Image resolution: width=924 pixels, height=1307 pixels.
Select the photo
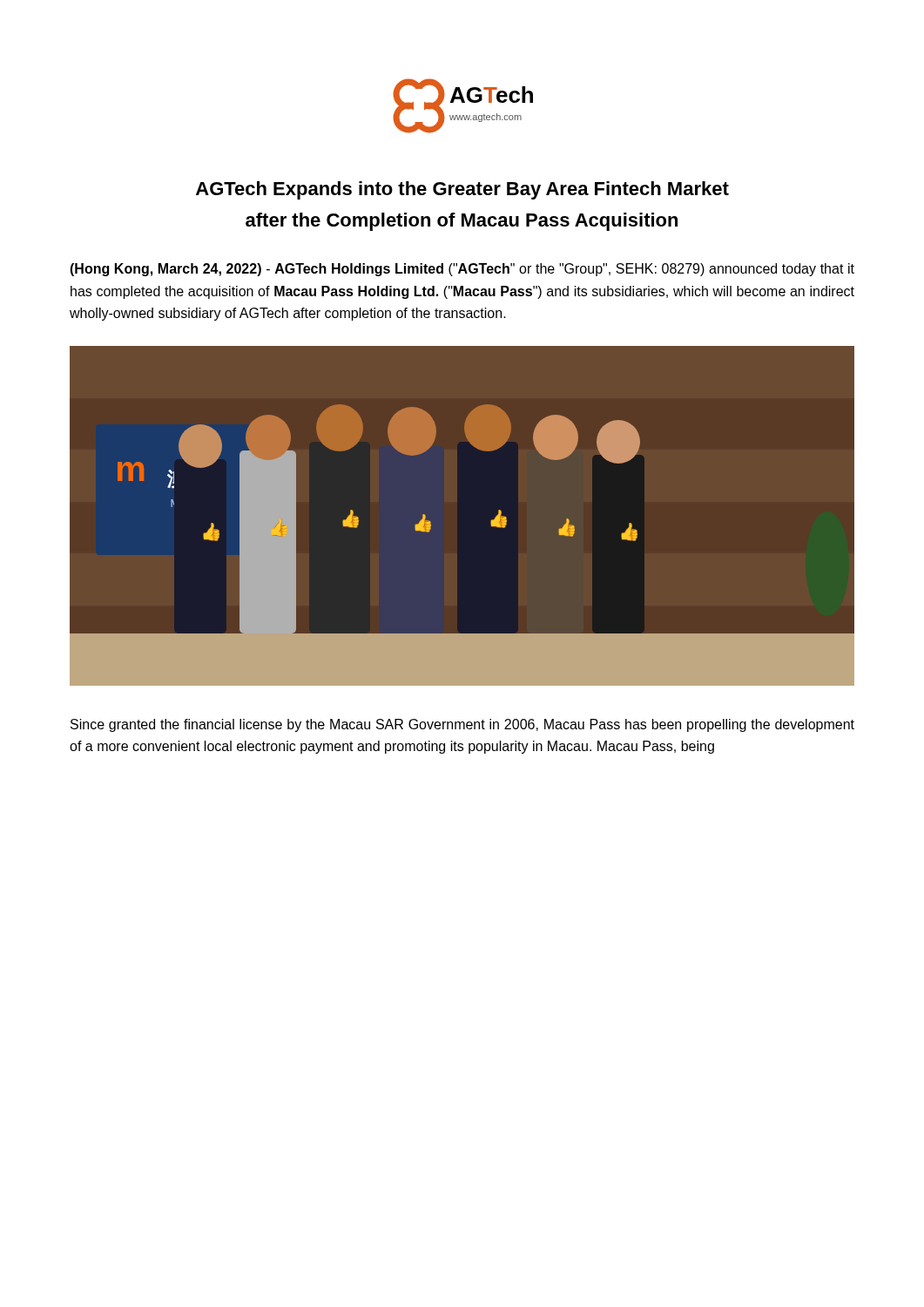point(462,517)
